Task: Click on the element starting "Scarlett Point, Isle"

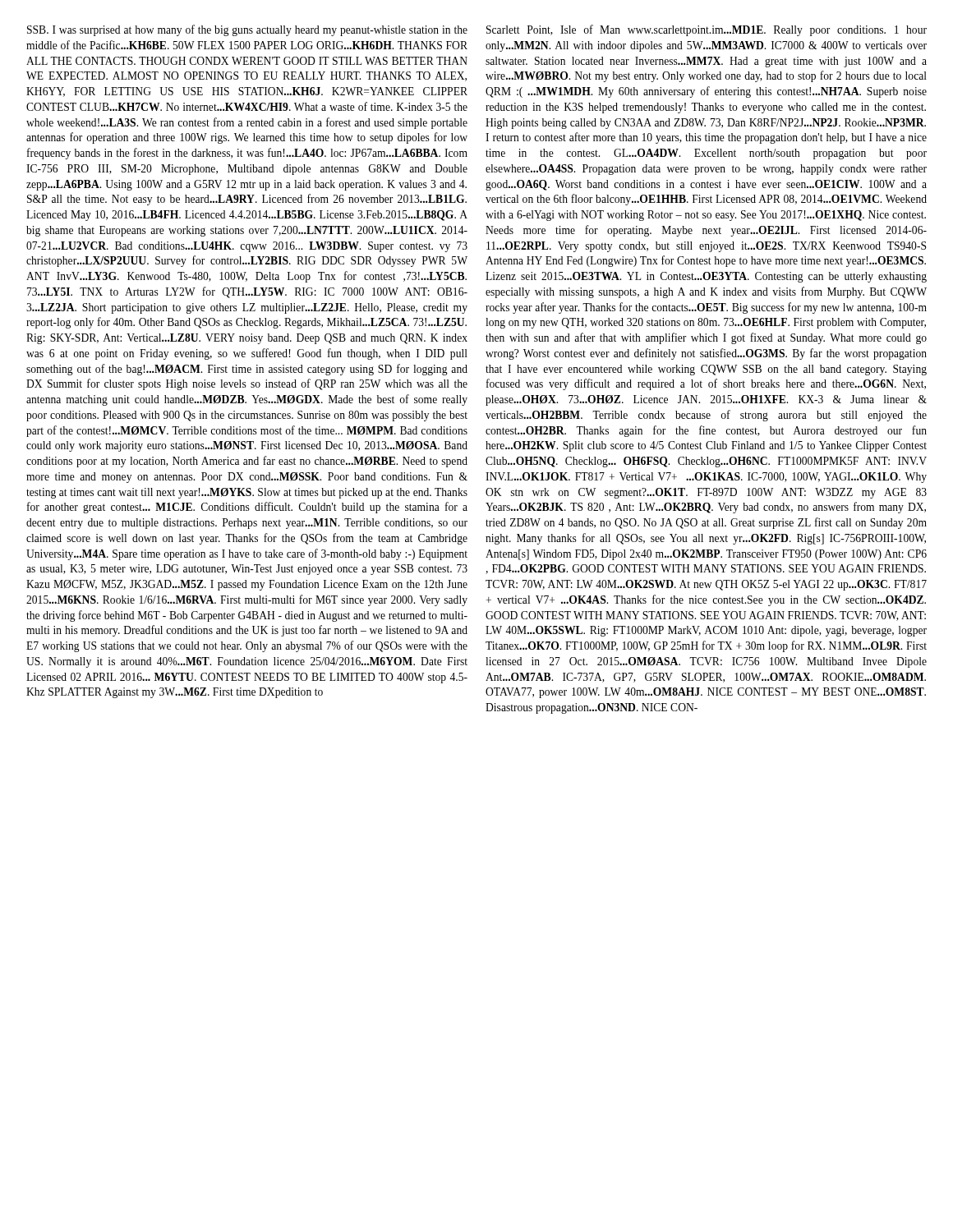Action: (706, 370)
